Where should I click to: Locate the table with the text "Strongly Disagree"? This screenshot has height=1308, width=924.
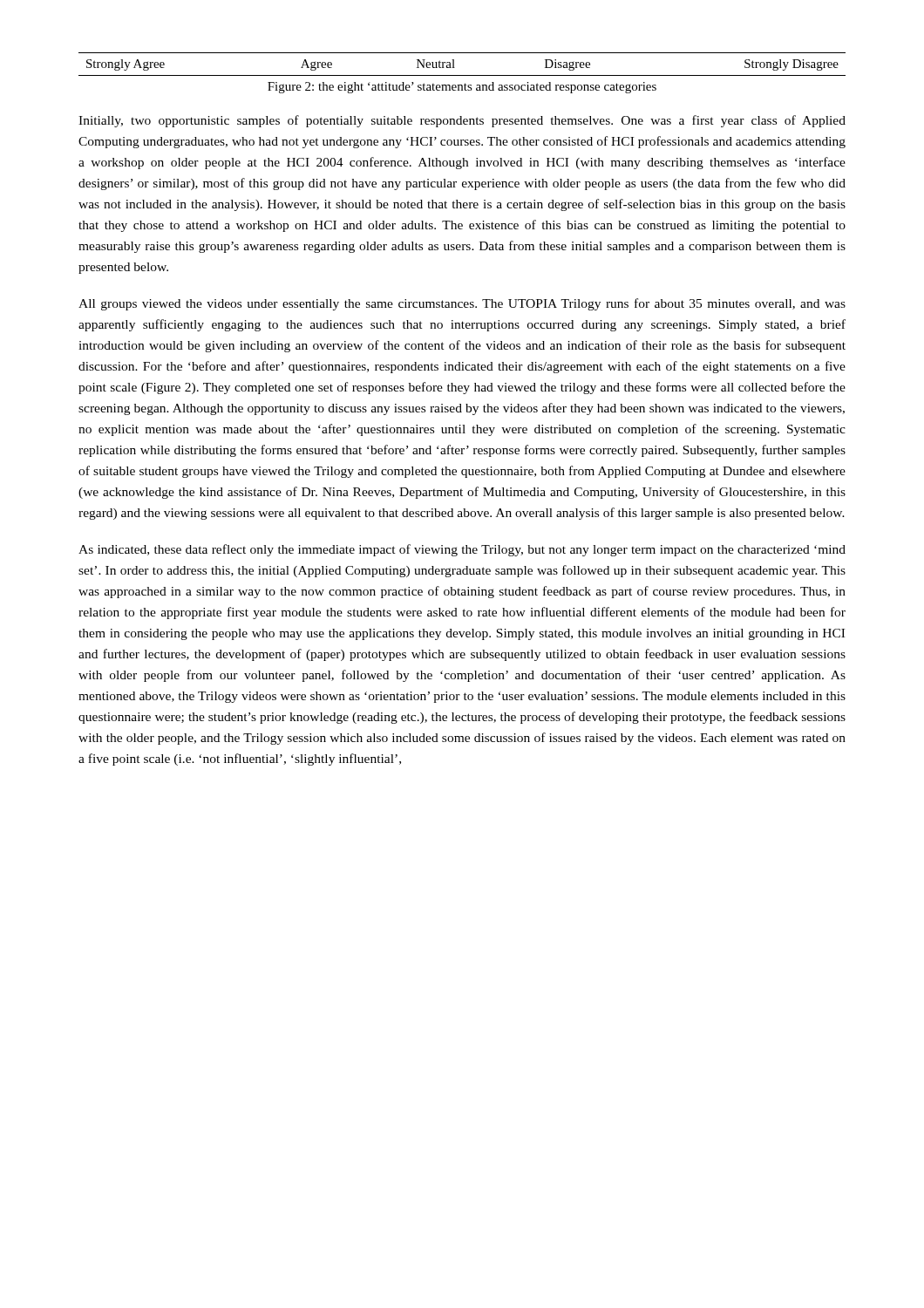(x=462, y=64)
